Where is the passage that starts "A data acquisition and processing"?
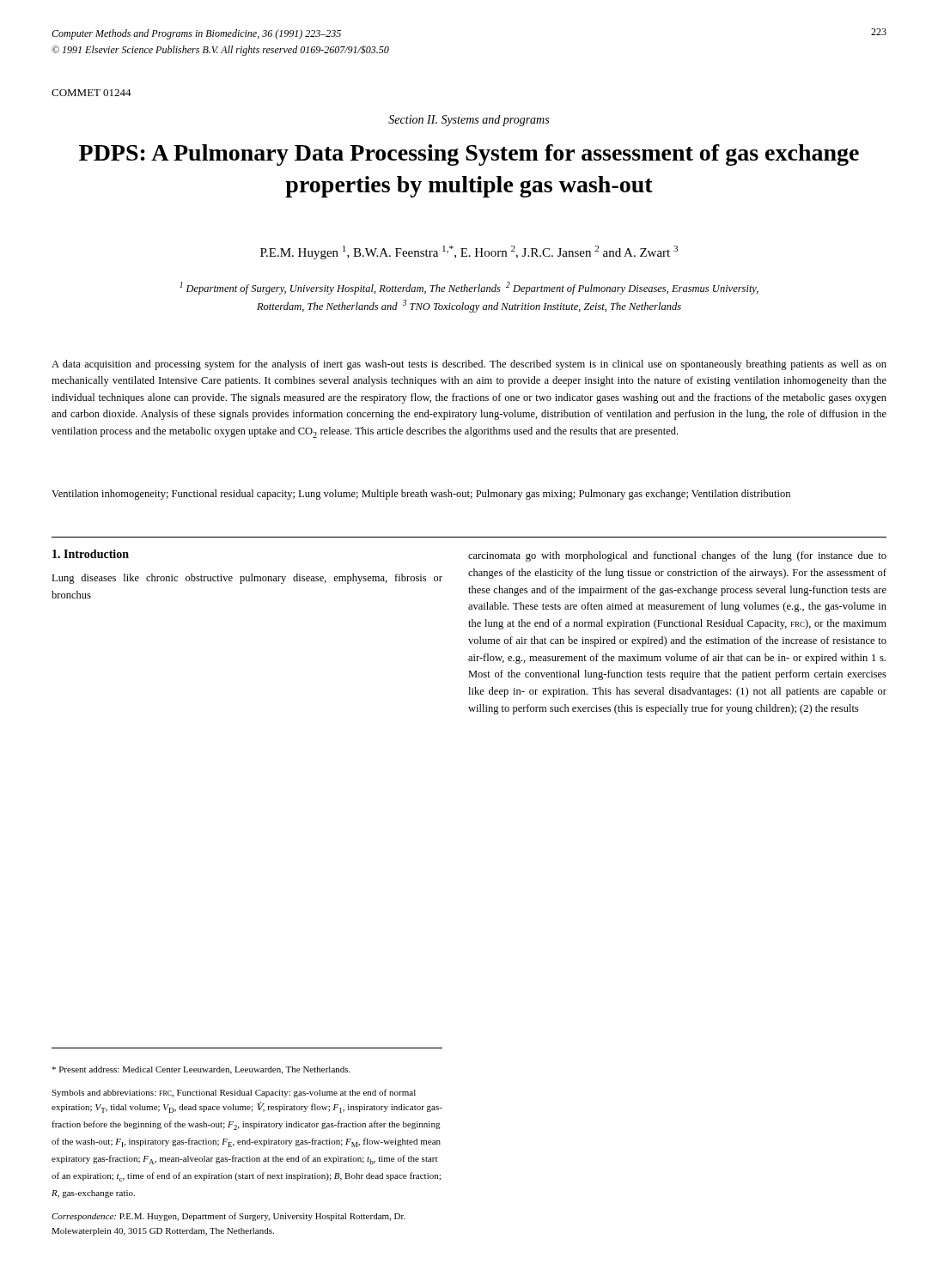Screen dimensions: 1288x938 point(469,398)
